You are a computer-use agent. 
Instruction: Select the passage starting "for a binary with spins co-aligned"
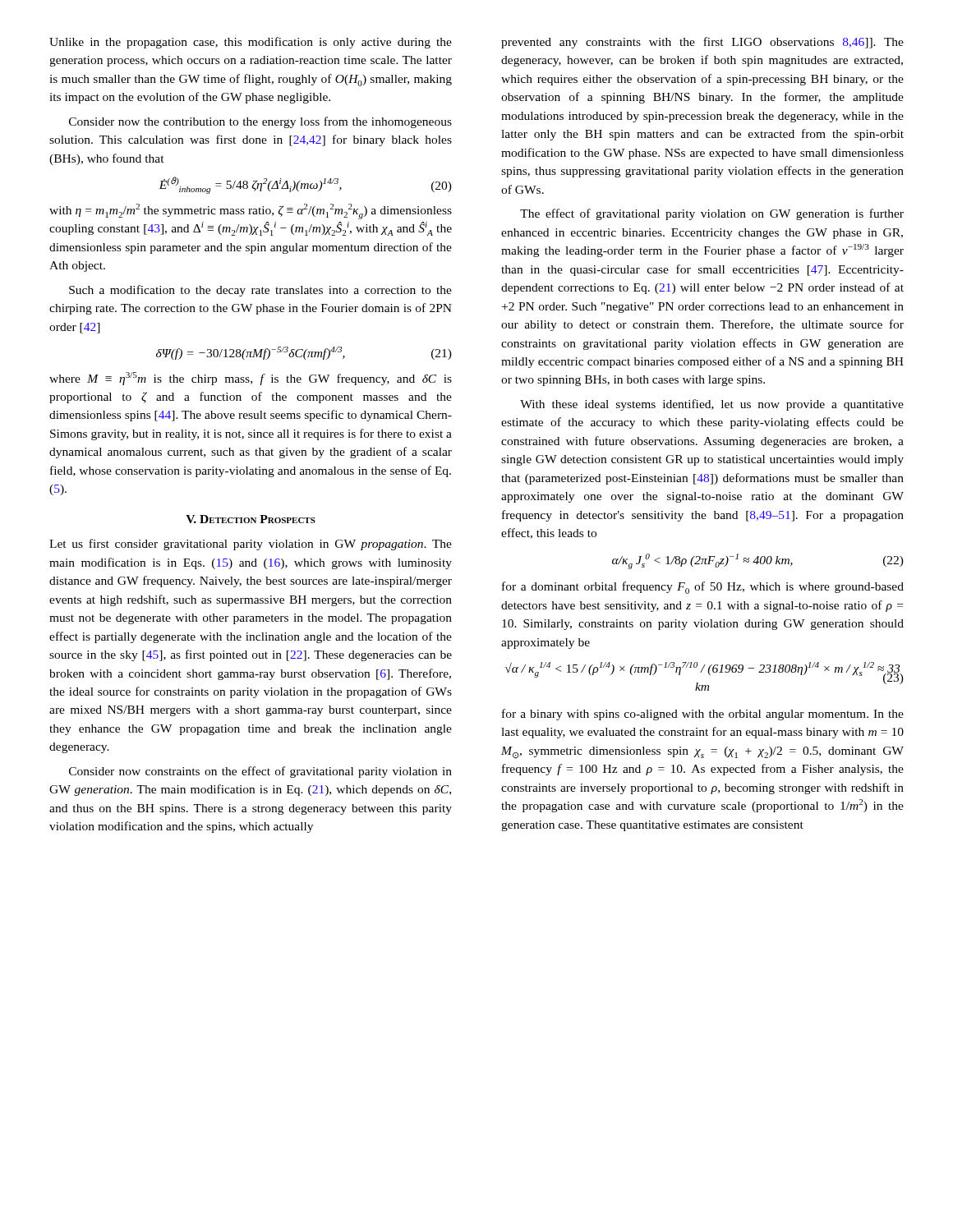[x=702, y=769]
